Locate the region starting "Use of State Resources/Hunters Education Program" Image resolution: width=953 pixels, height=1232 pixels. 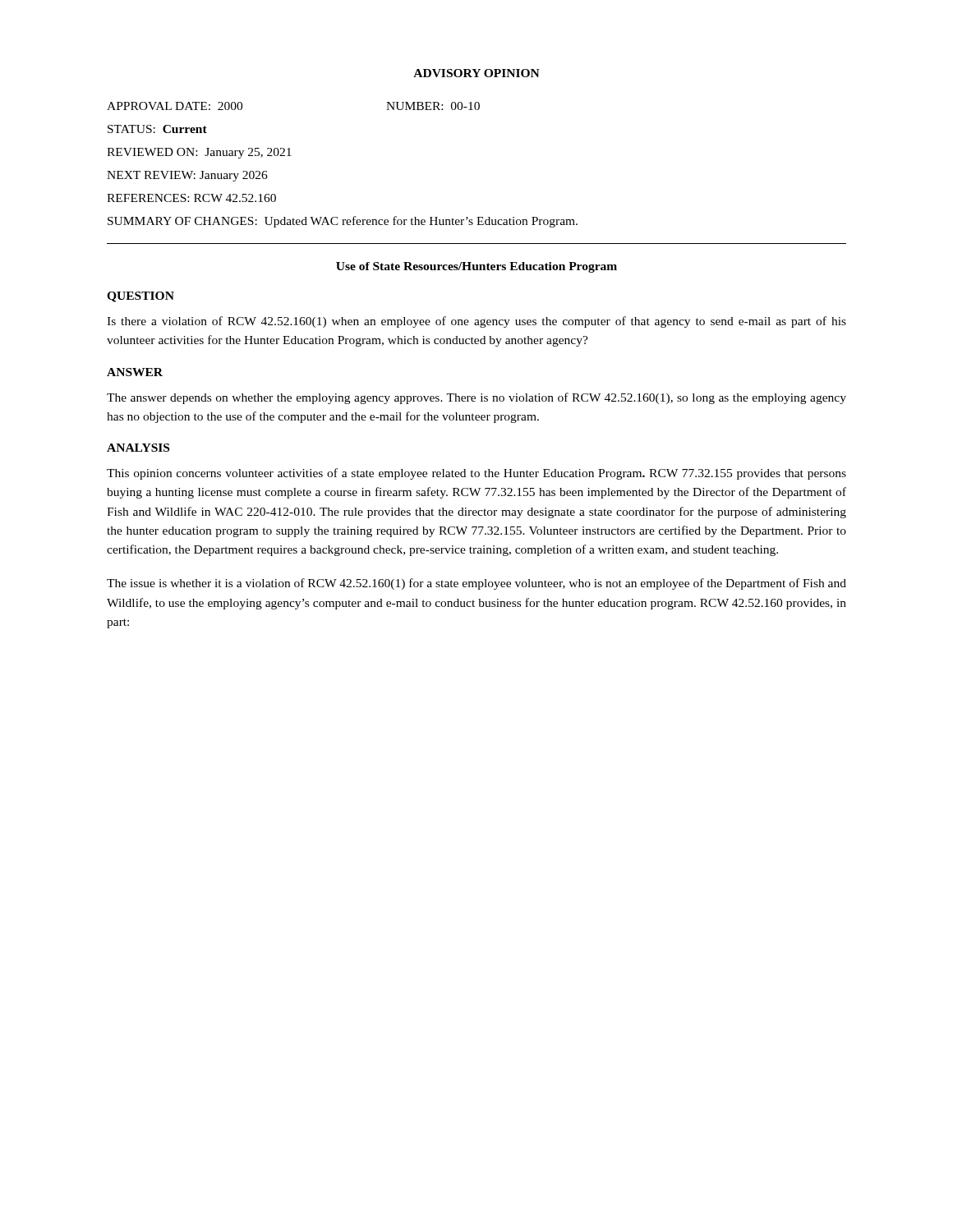click(x=476, y=266)
